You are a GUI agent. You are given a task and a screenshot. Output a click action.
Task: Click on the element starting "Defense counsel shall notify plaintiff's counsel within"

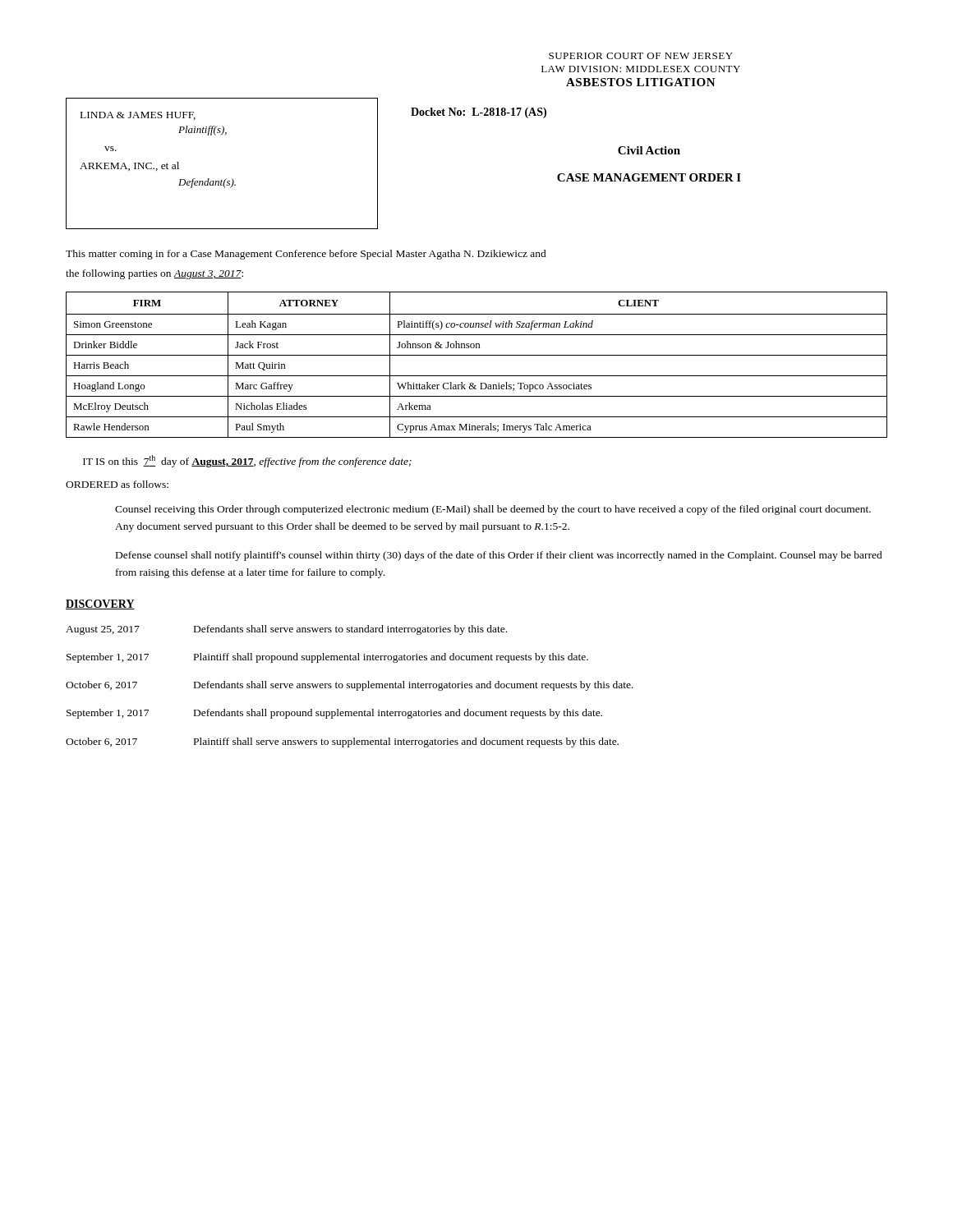point(499,563)
